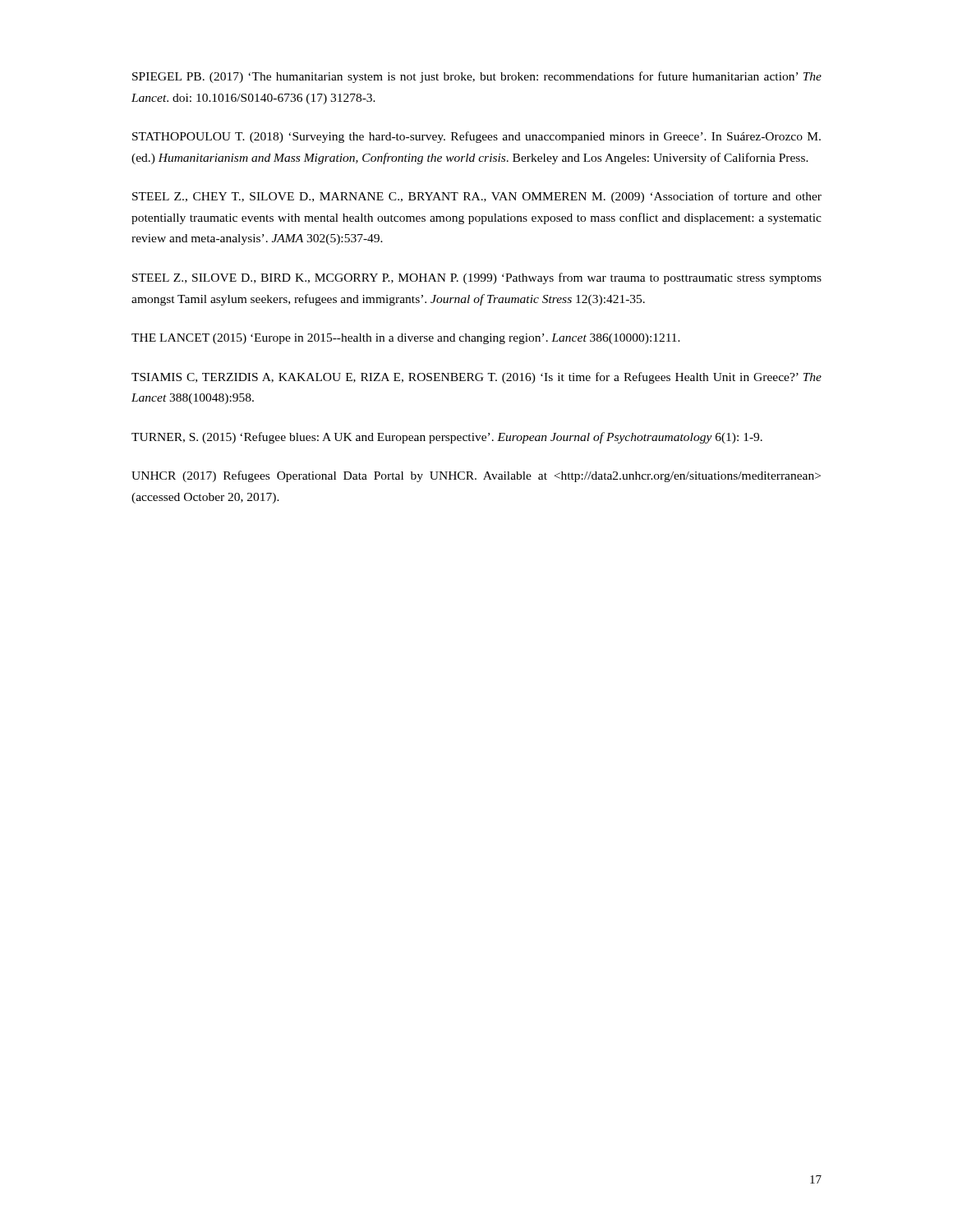Select the text block containing "TSIAMIS C, TERZIDIS A, KAKALOU"
The height and width of the screenshot is (1232, 953).
coord(476,387)
